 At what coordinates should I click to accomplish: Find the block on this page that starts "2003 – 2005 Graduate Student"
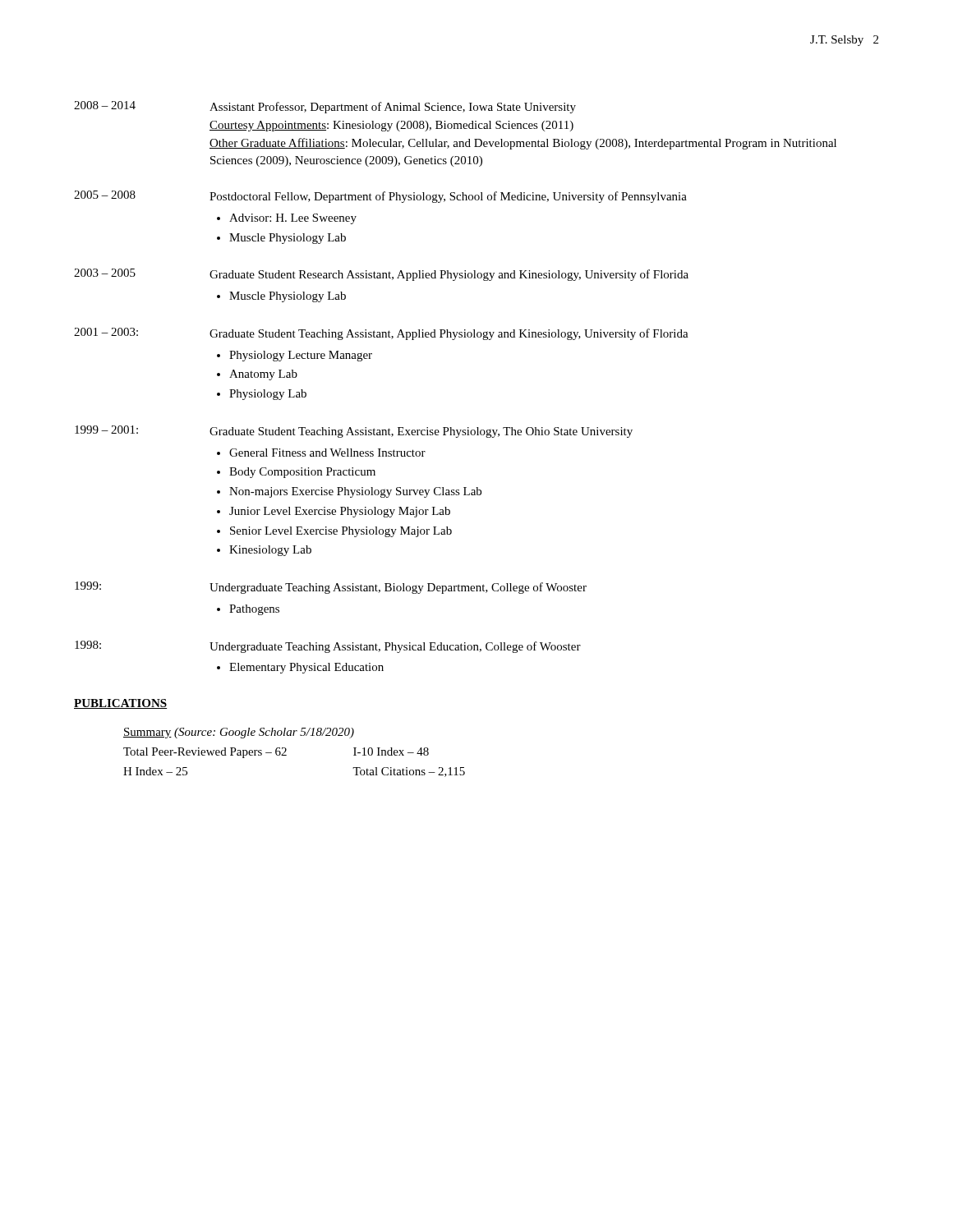476,287
